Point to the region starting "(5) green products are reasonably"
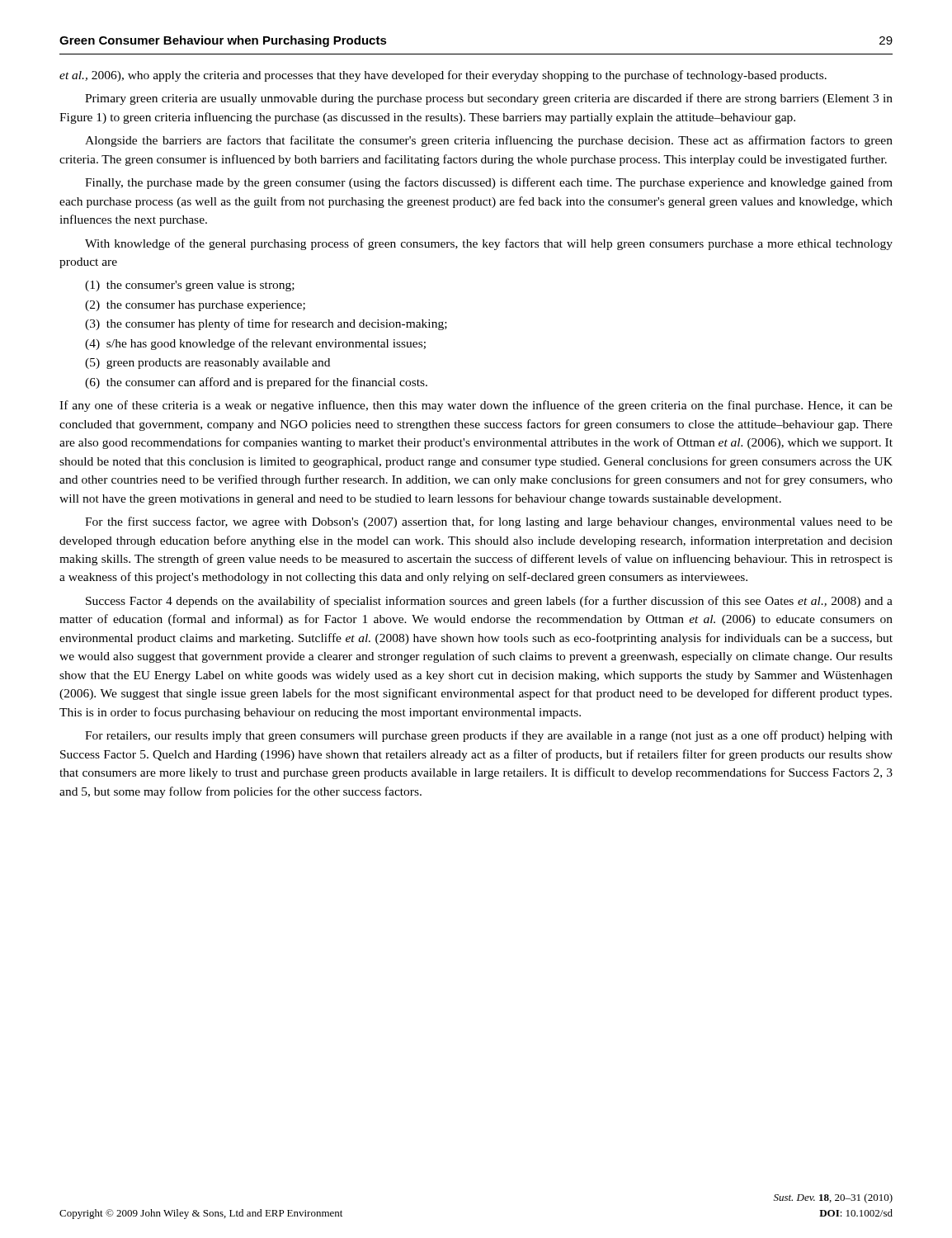 pos(208,362)
